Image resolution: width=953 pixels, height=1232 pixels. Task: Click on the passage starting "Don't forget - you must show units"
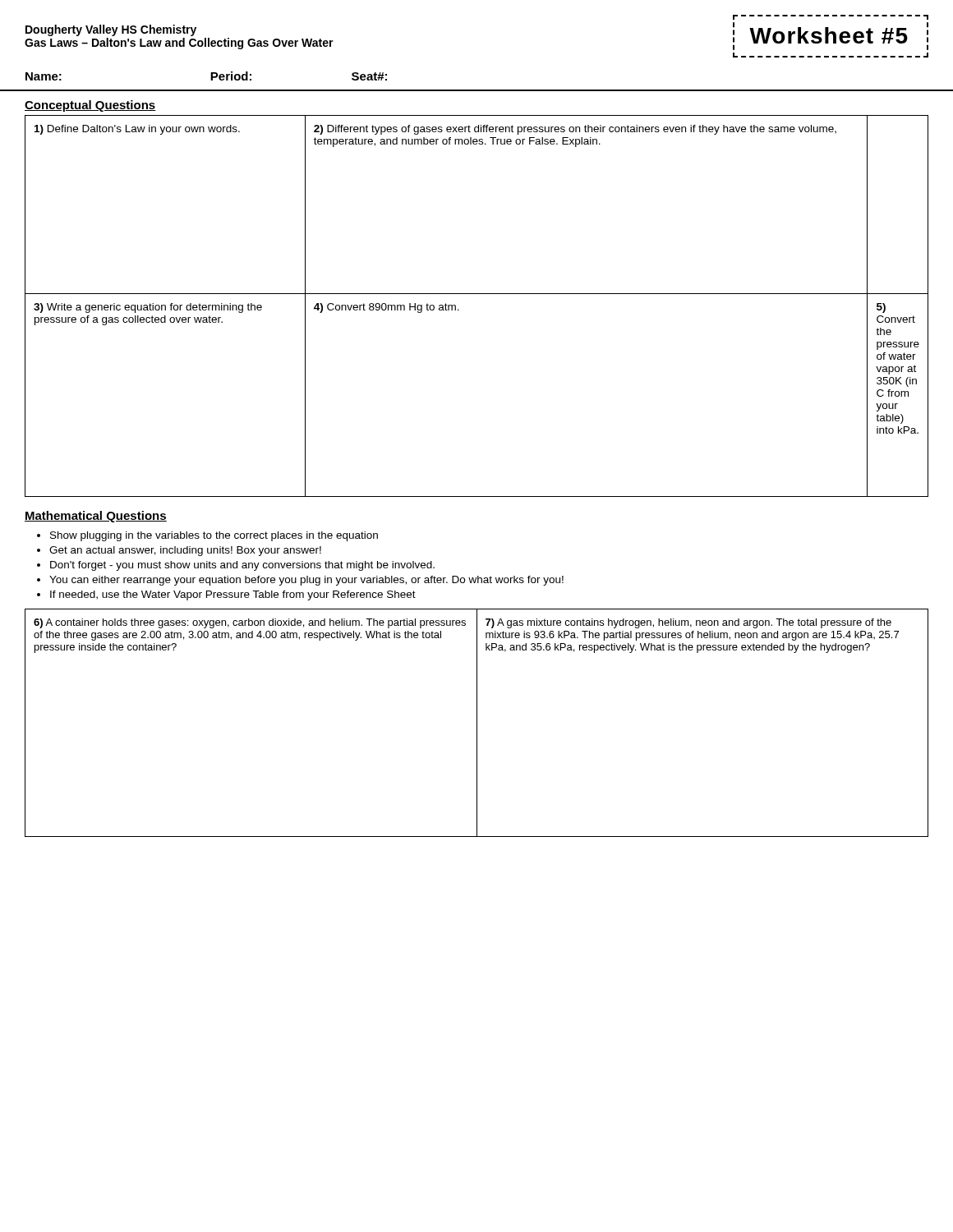(x=242, y=565)
